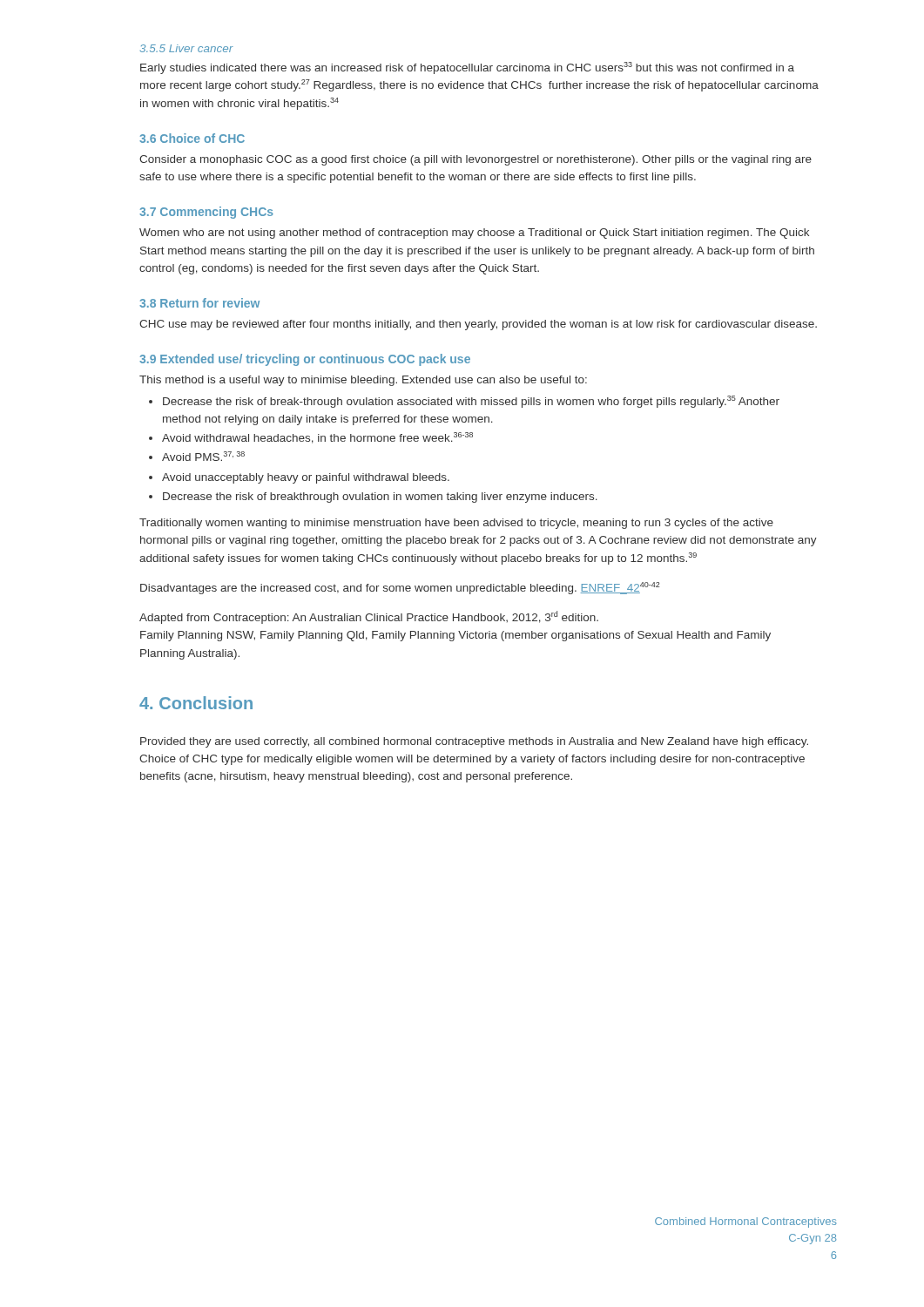Select the block starting "Women who are not using another method"
924x1307 pixels.
point(477,250)
